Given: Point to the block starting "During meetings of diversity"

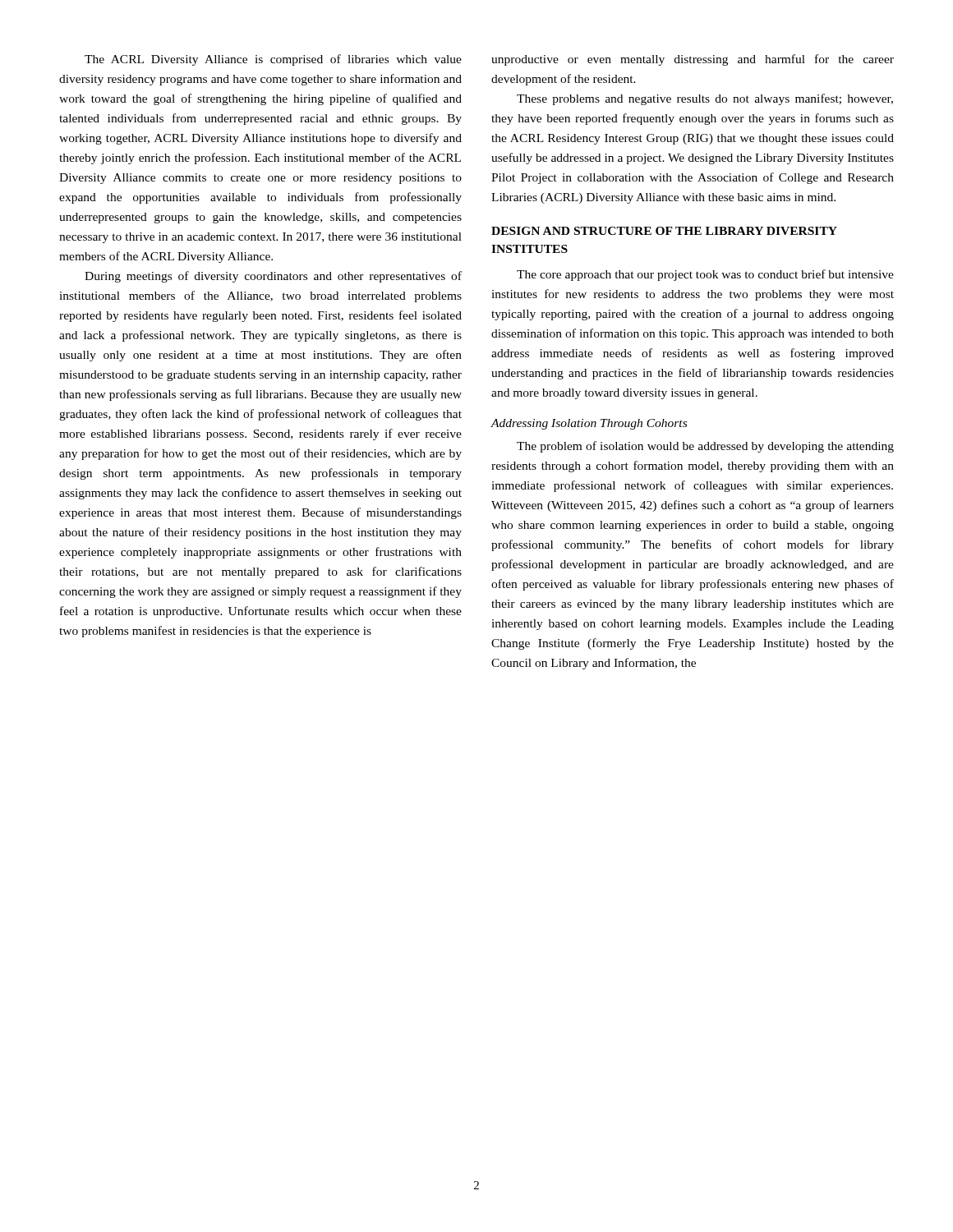Looking at the screenshot, I should click(x=260, y=454).
